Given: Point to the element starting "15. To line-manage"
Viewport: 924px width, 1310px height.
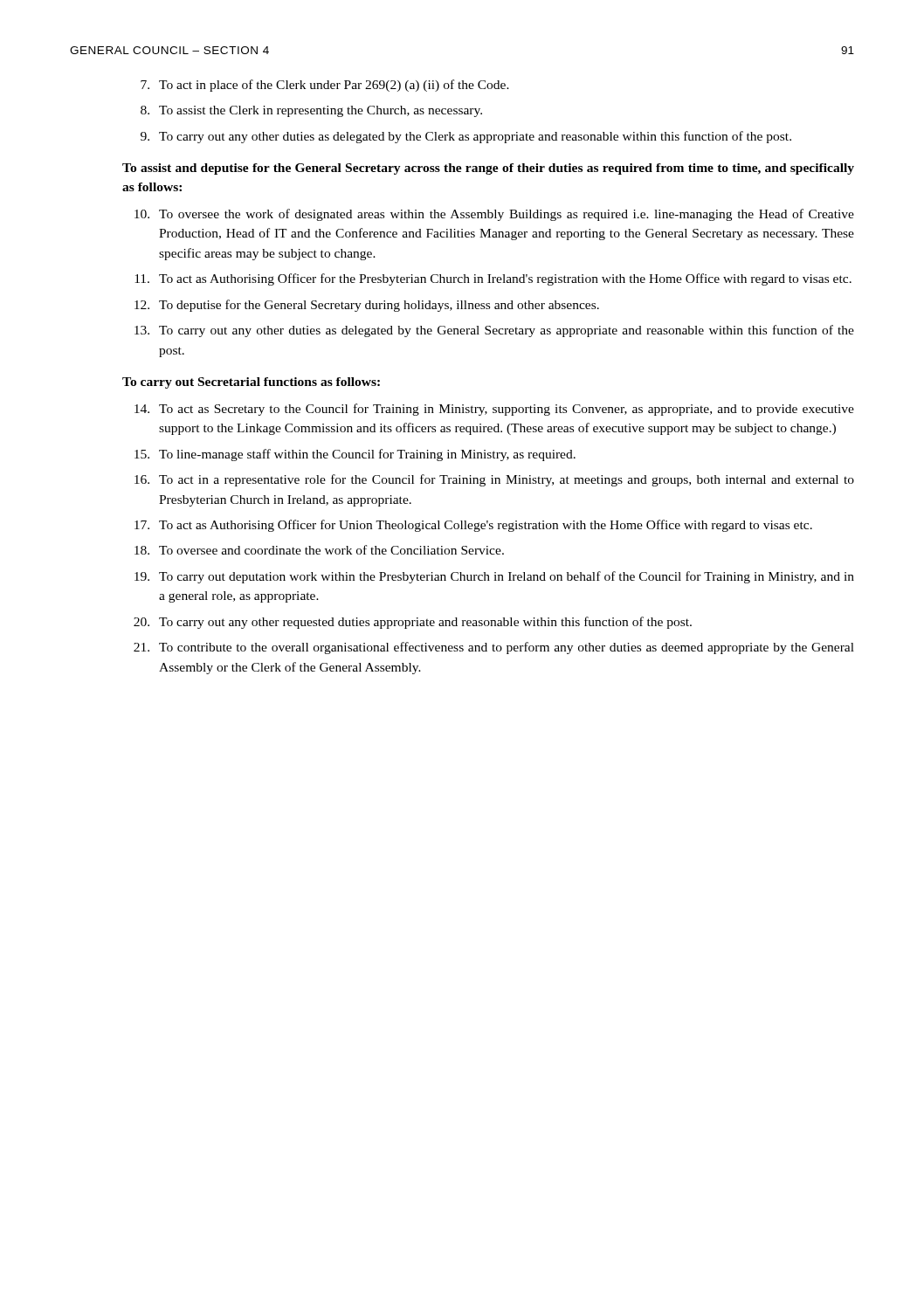Looking at the screenshot, I should [488, 454].
